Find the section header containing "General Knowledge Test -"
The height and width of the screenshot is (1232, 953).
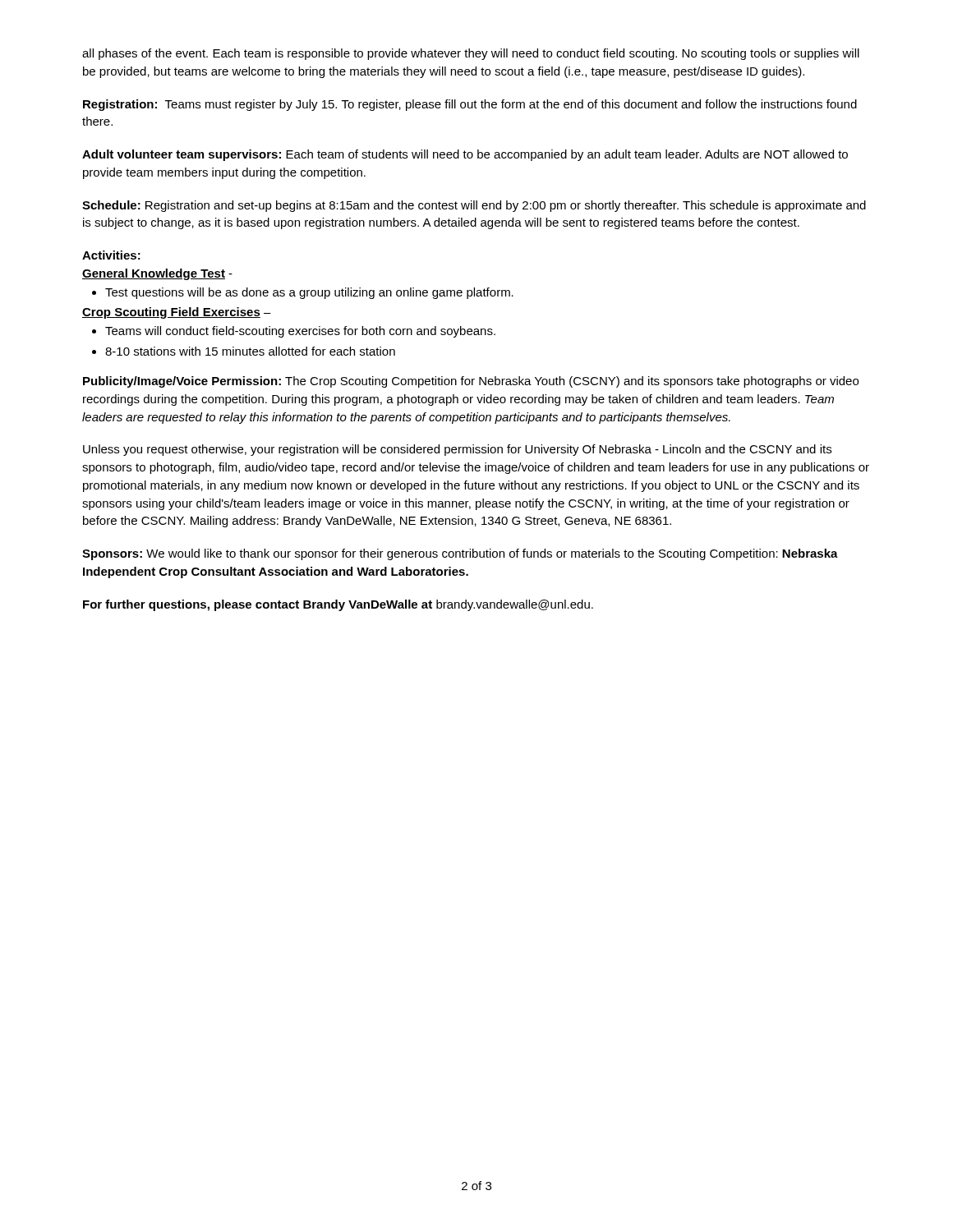[157, 273]
